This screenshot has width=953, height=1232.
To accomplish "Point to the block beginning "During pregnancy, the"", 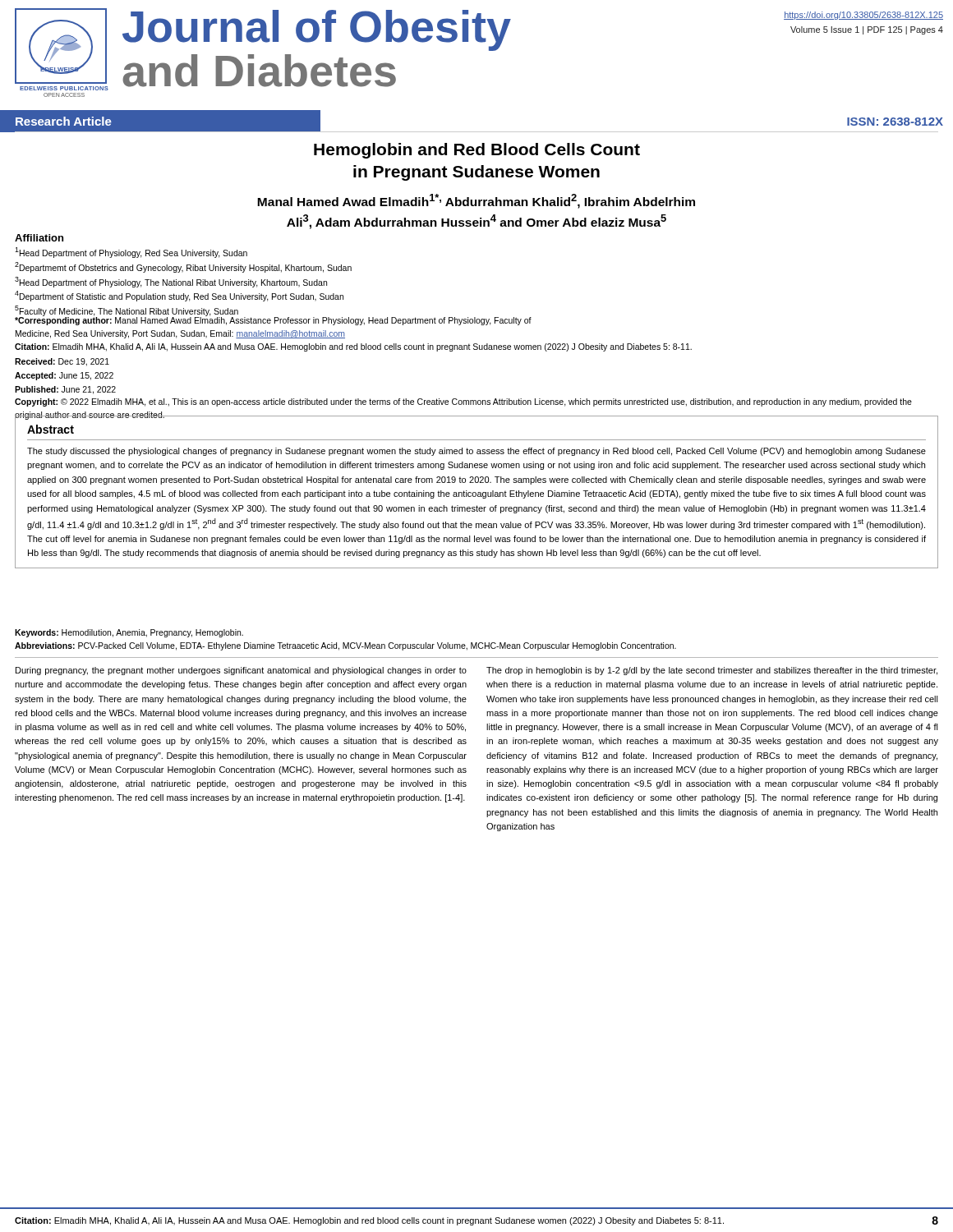I will 241,734.
